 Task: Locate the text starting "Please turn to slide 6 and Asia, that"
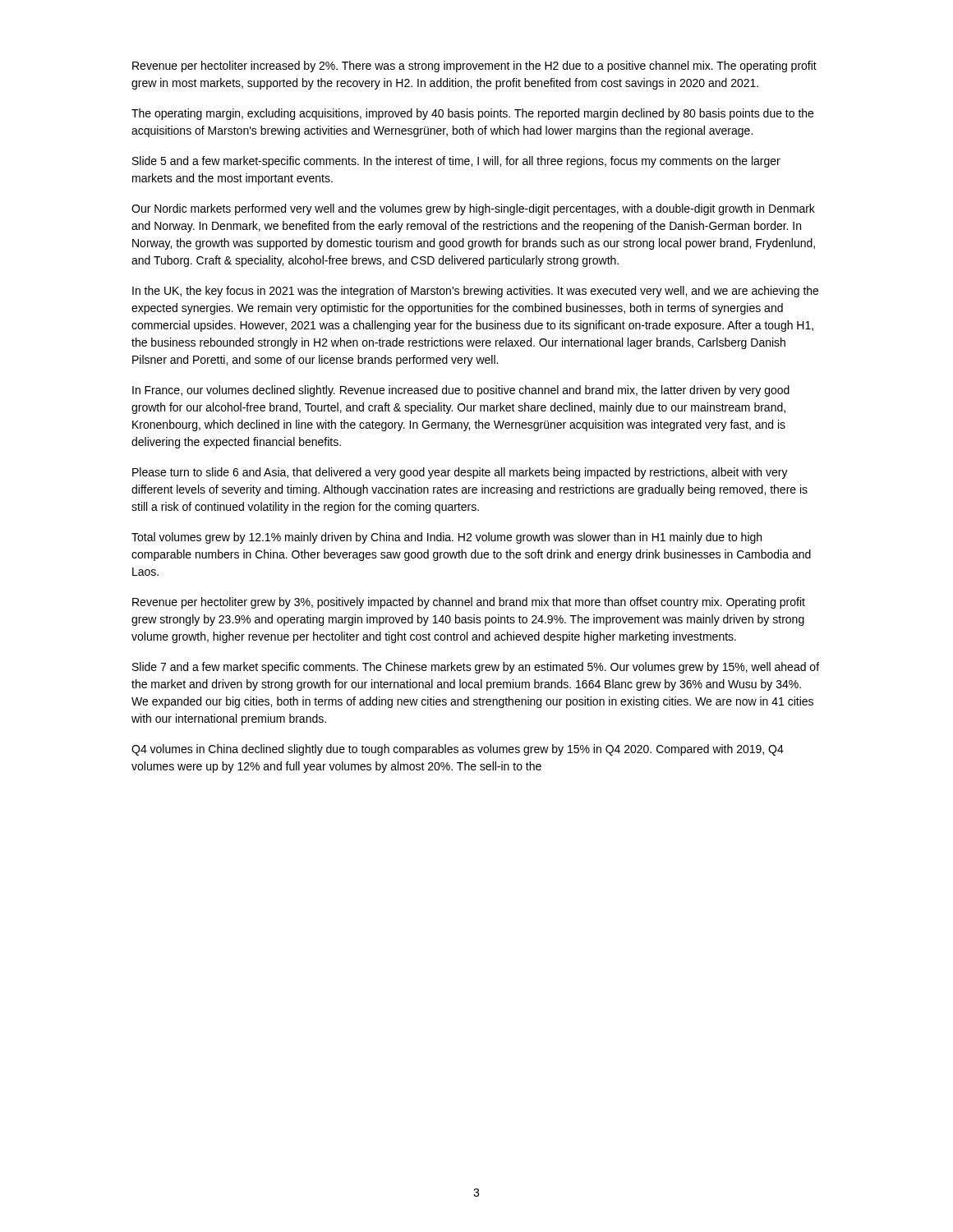coord(470,490)
